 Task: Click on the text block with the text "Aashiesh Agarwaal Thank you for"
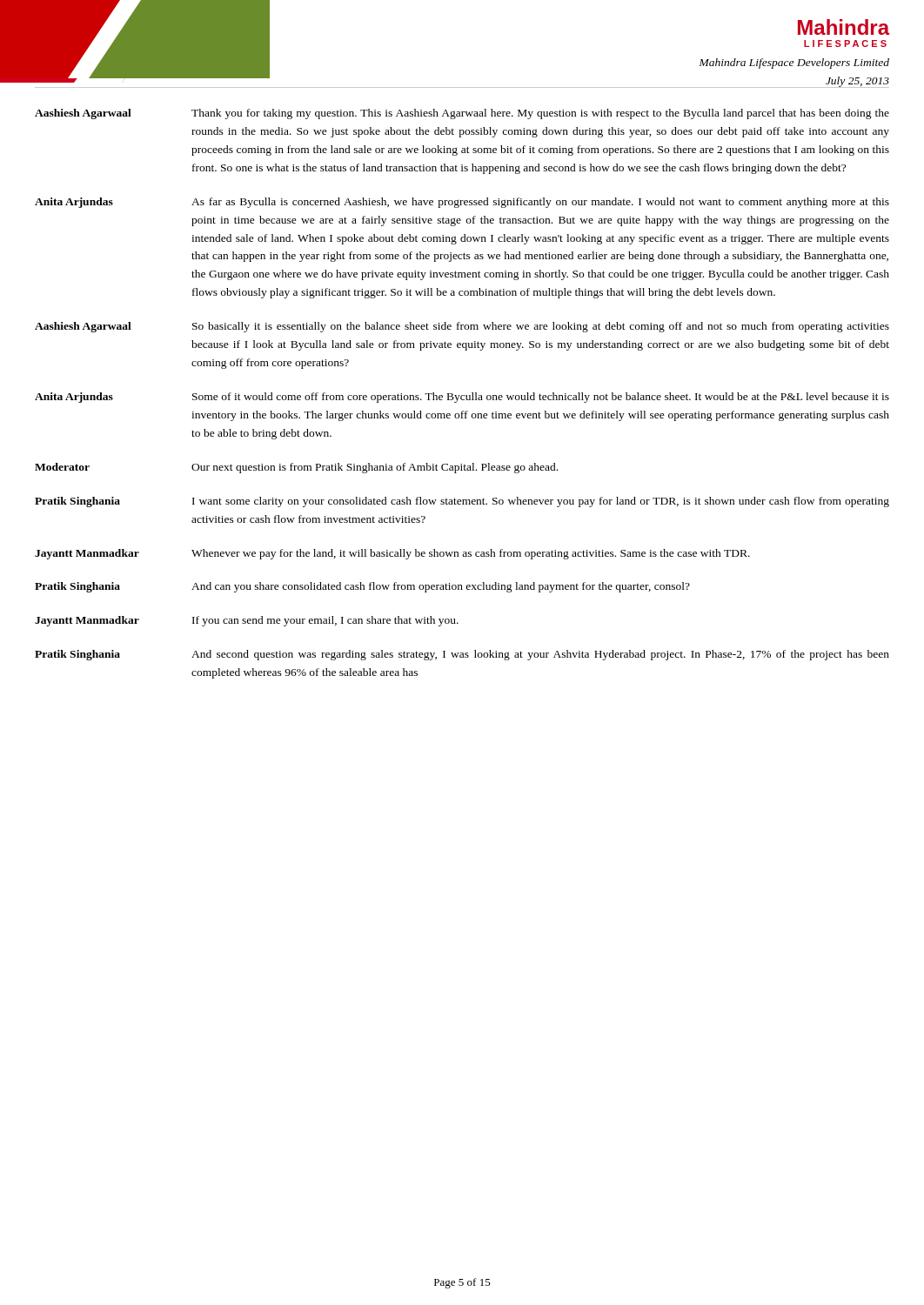[x=462, y=141]
